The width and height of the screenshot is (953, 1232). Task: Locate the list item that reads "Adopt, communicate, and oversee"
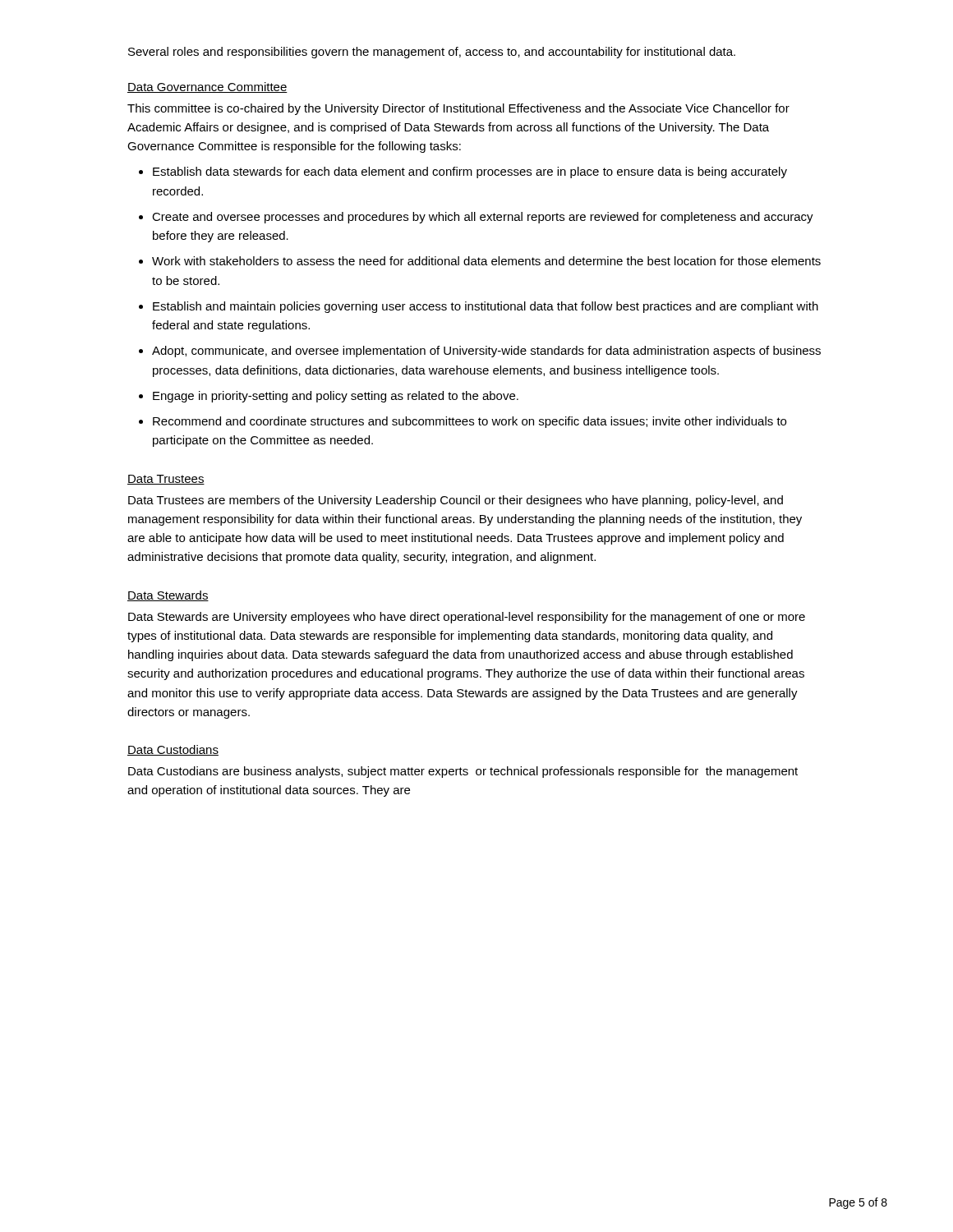[487, 360]
